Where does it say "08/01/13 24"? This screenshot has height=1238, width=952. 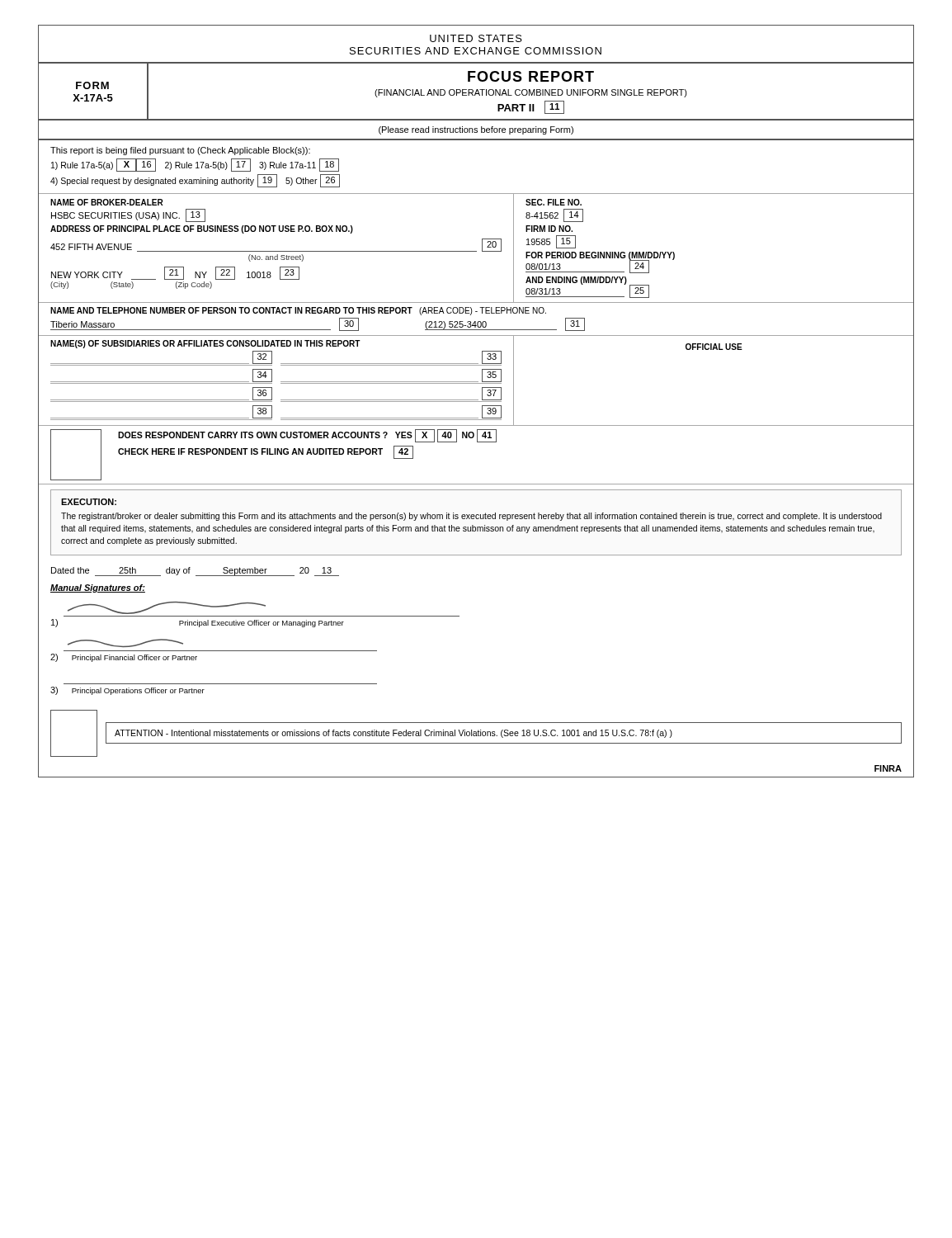[587, 267]
